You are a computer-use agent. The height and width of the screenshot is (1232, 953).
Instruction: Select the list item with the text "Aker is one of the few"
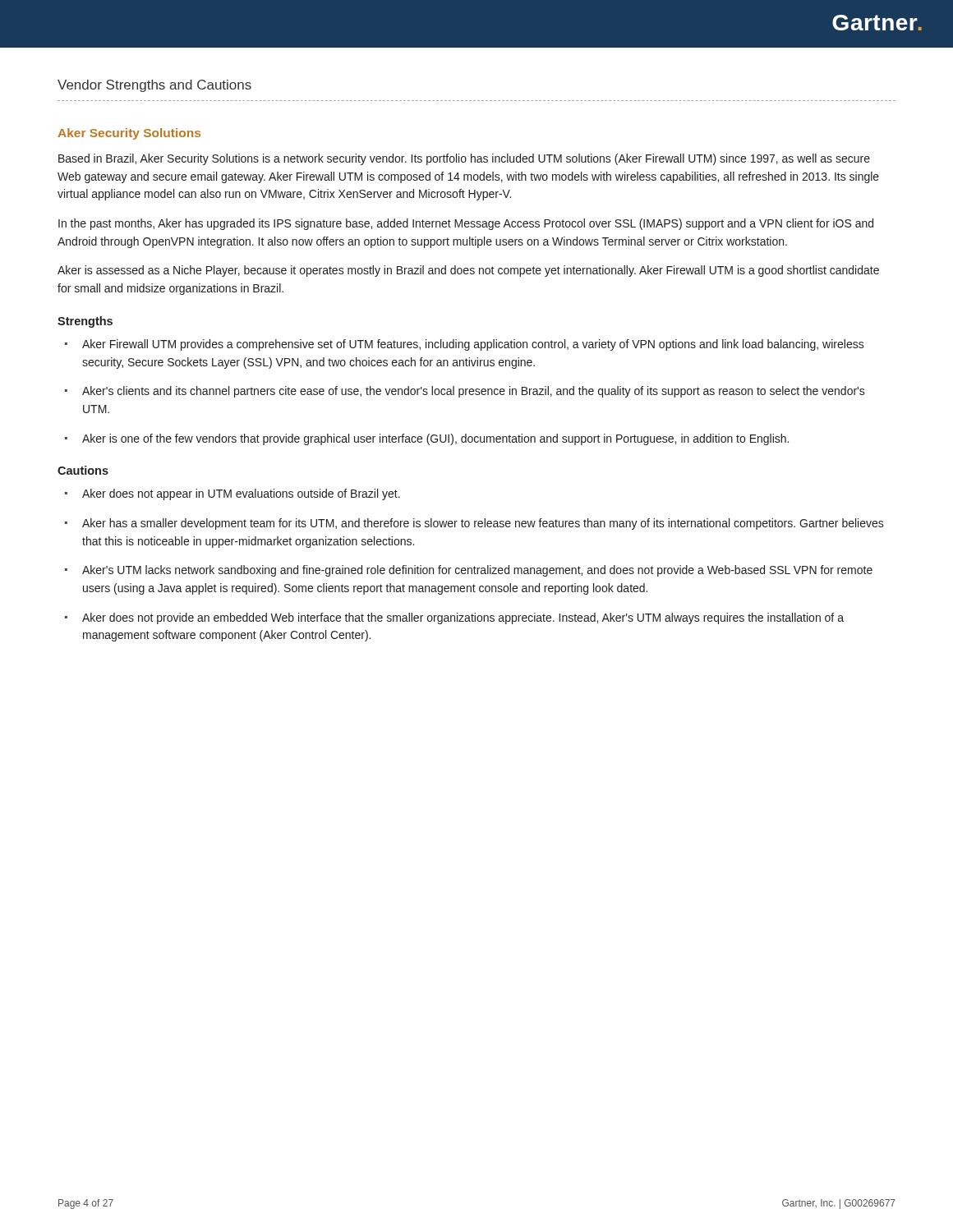pyautogui.click(x=436, y=438)
